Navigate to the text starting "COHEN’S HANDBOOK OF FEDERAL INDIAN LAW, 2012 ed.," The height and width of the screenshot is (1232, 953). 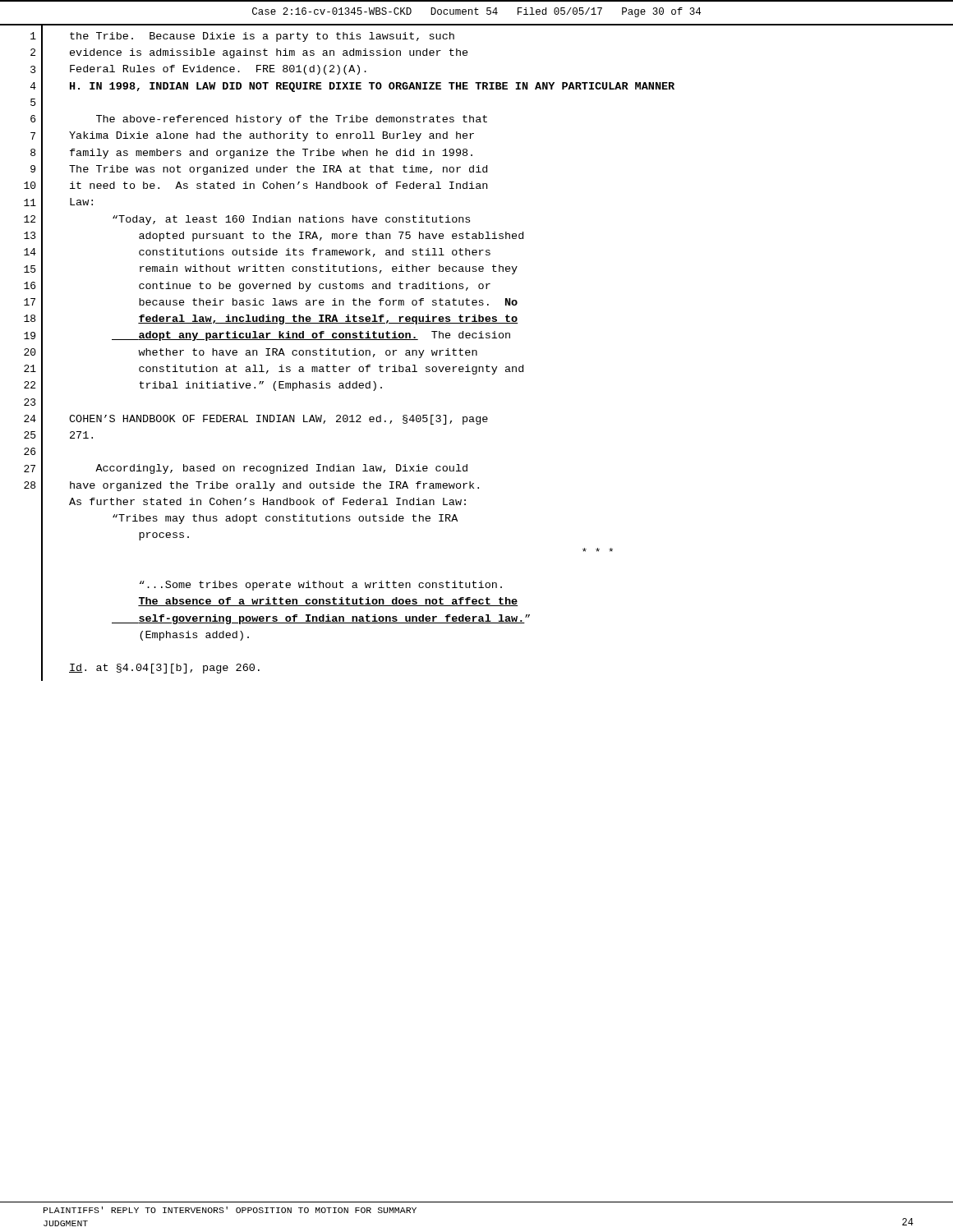[279, 427]
